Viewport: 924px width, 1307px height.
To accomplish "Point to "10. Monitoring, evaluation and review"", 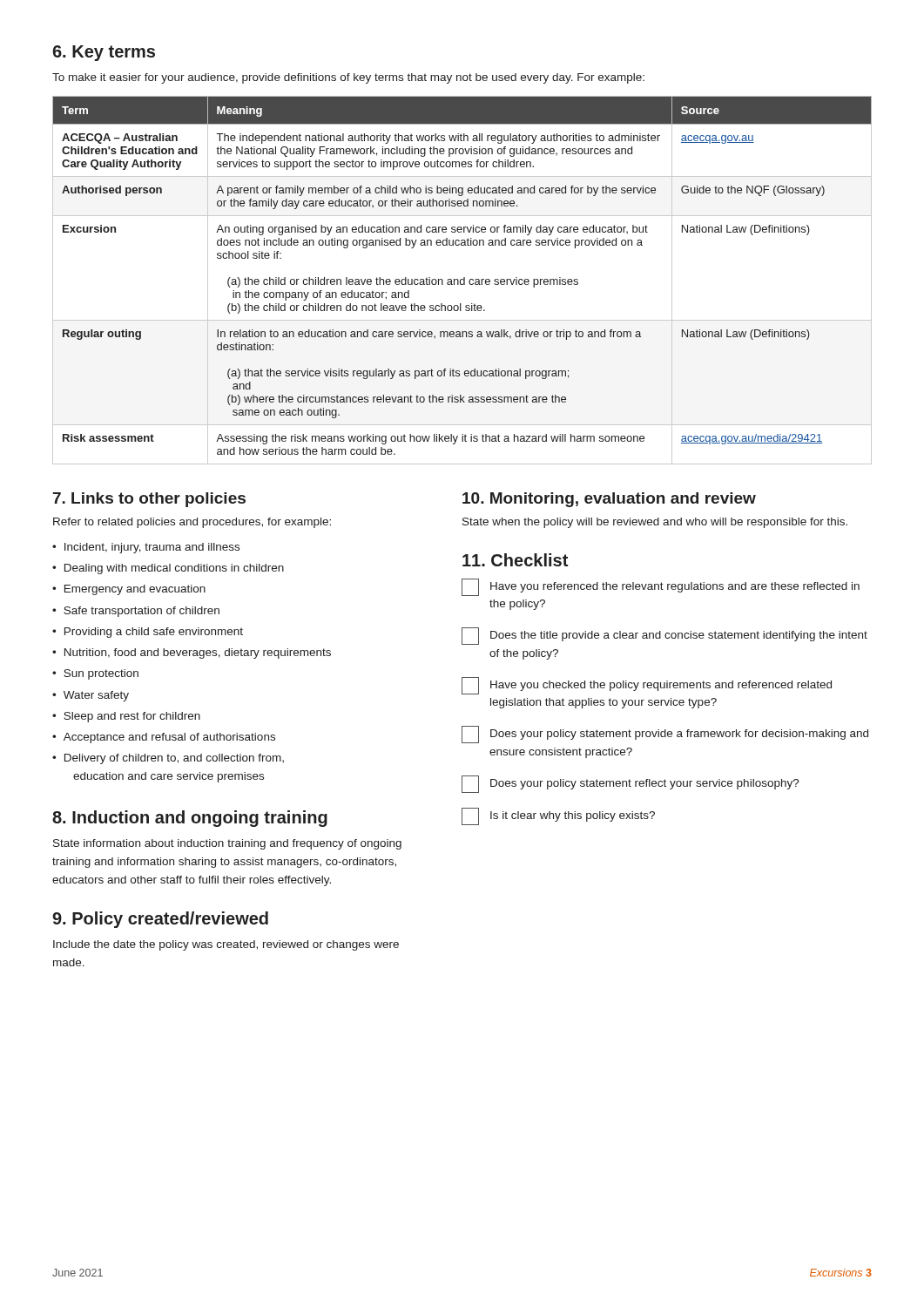I will point(609,498).
